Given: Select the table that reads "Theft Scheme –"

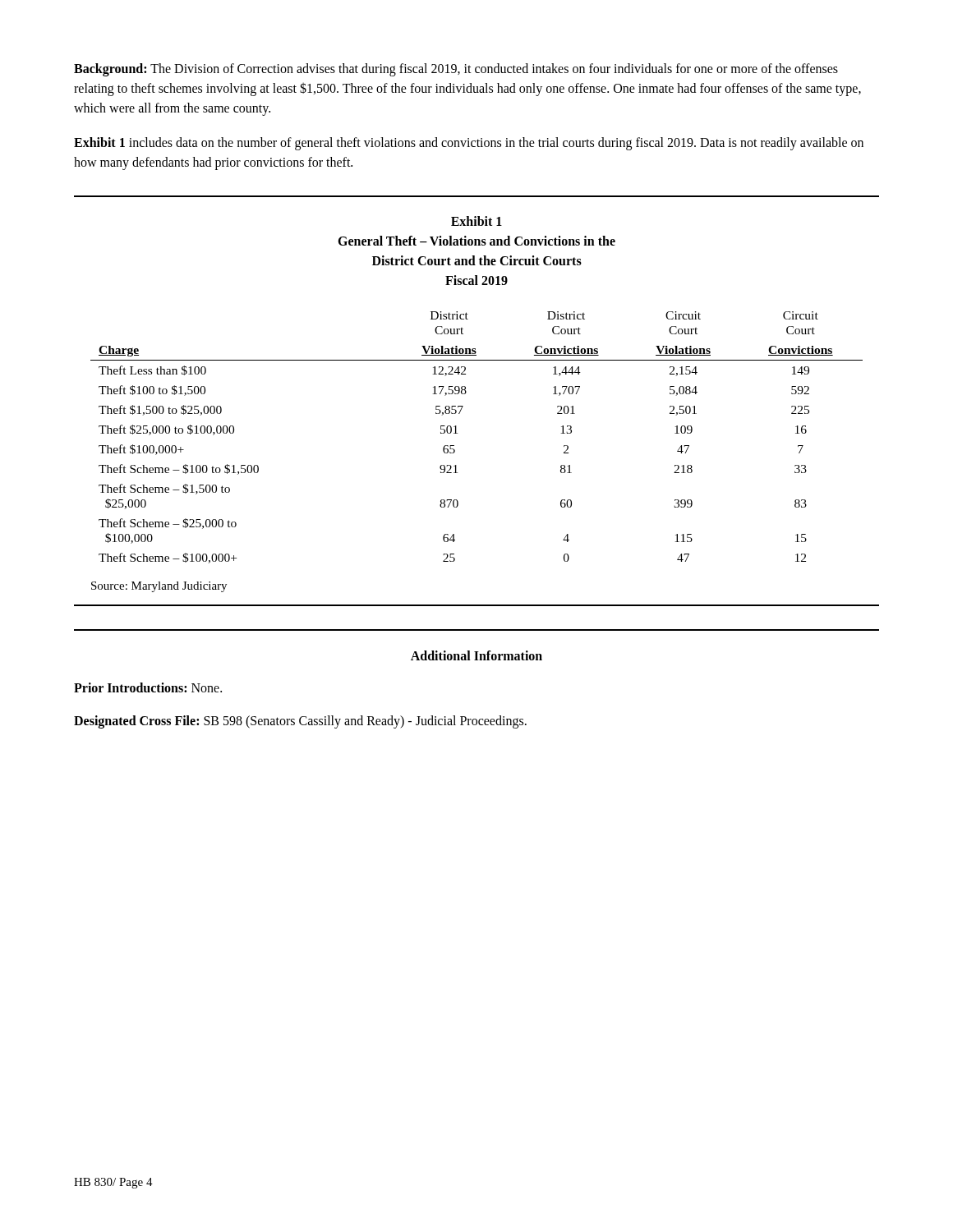Looking at the screenshot, I should point(476,449).
